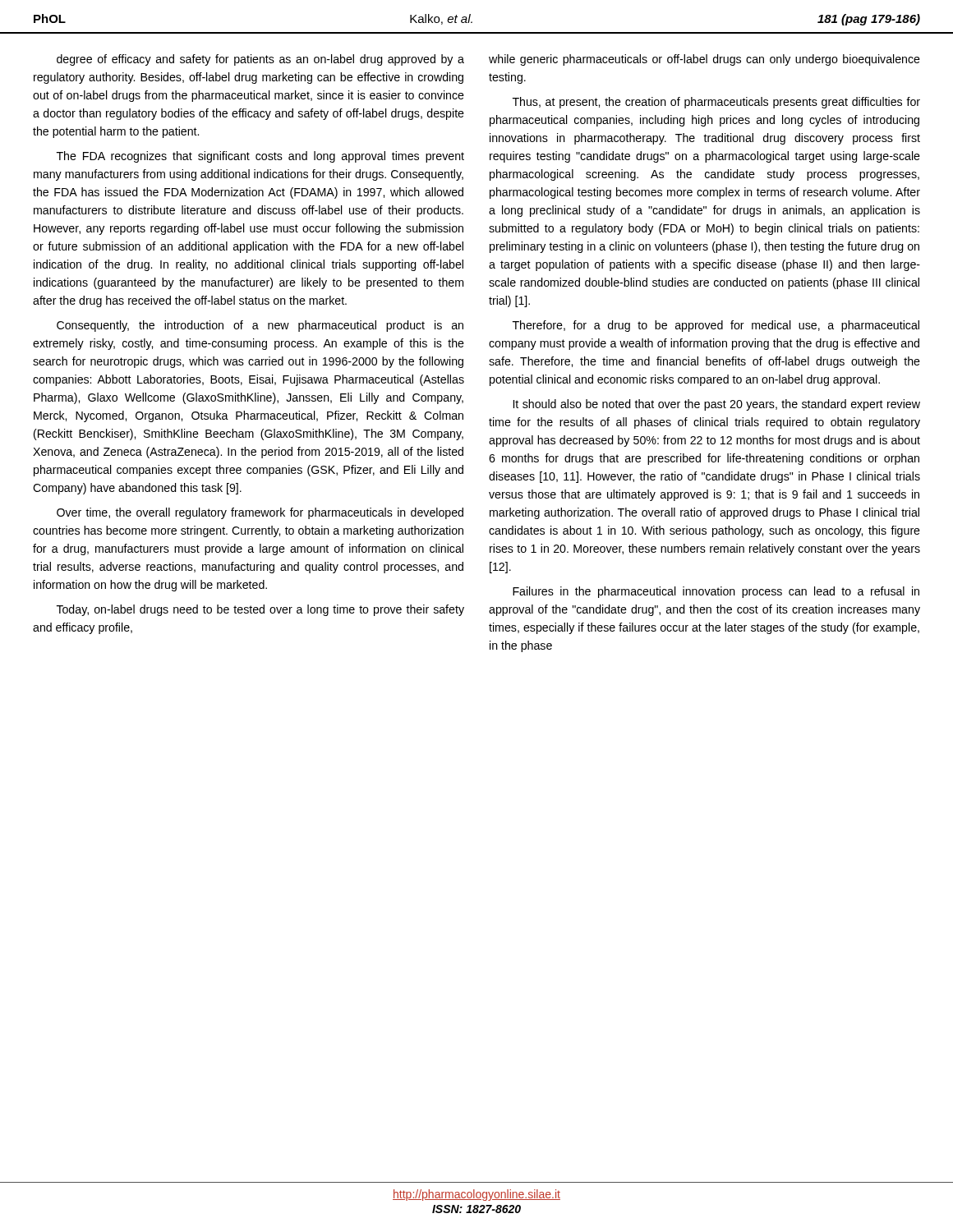Point to the text starting "while generic pharmaceuticals or"
Image resolution: width=953 pixels, height=1232 pixels.
704,352
